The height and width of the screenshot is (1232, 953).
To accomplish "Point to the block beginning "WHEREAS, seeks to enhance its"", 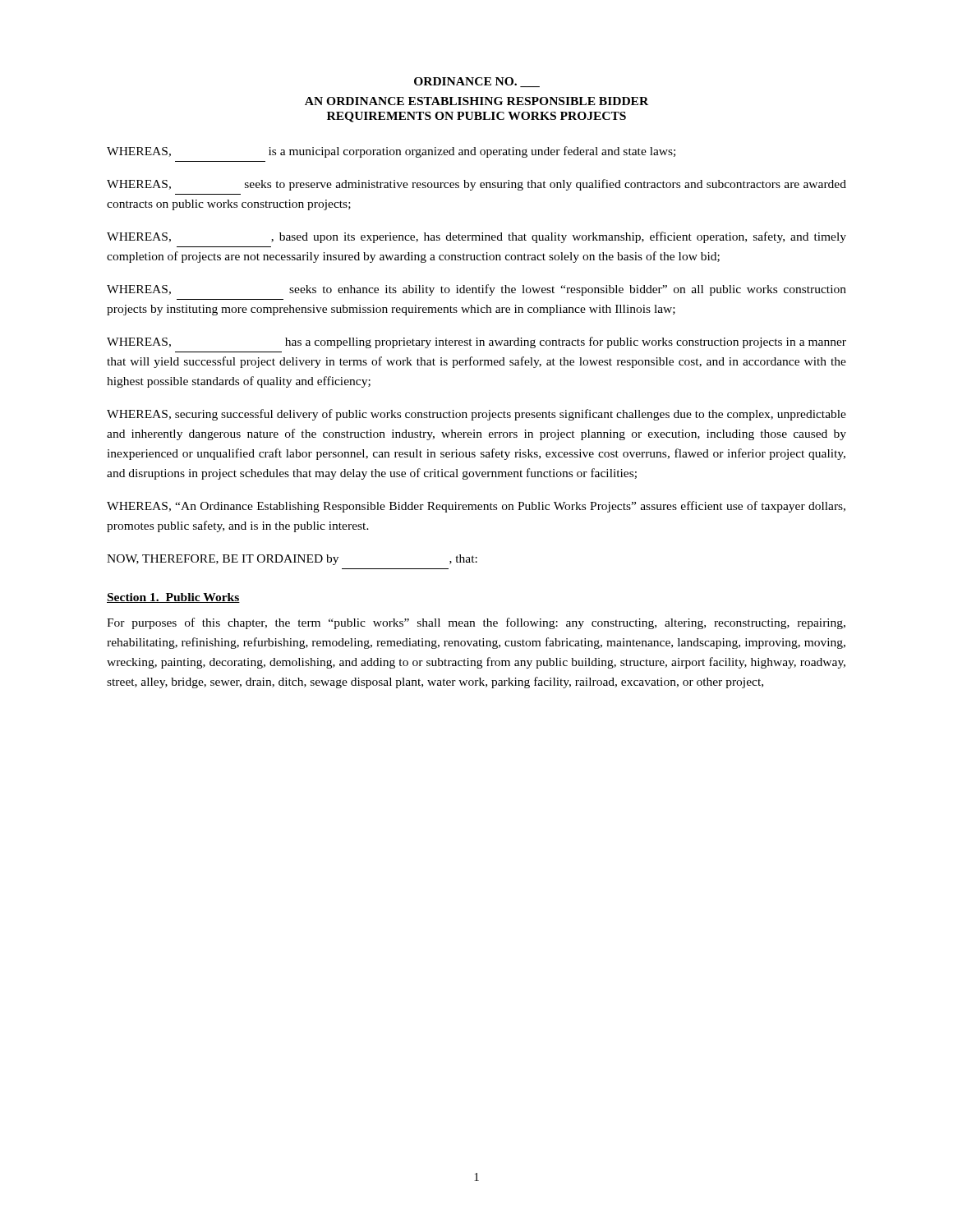I will click(x=476, y=297).
